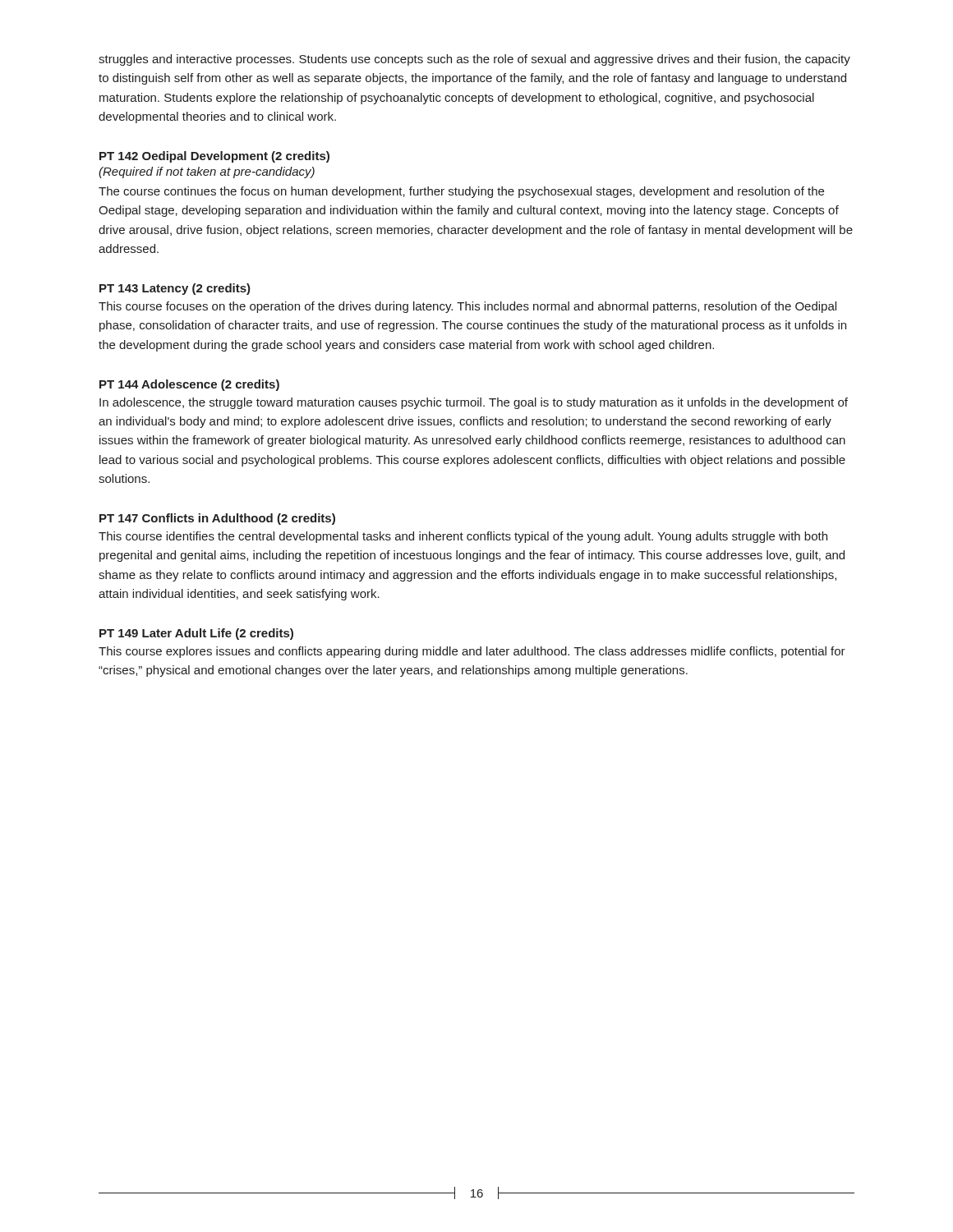Point to the text starting "This course identifies"
This screenshot has height=1232, width=953.
coord(472,565)
